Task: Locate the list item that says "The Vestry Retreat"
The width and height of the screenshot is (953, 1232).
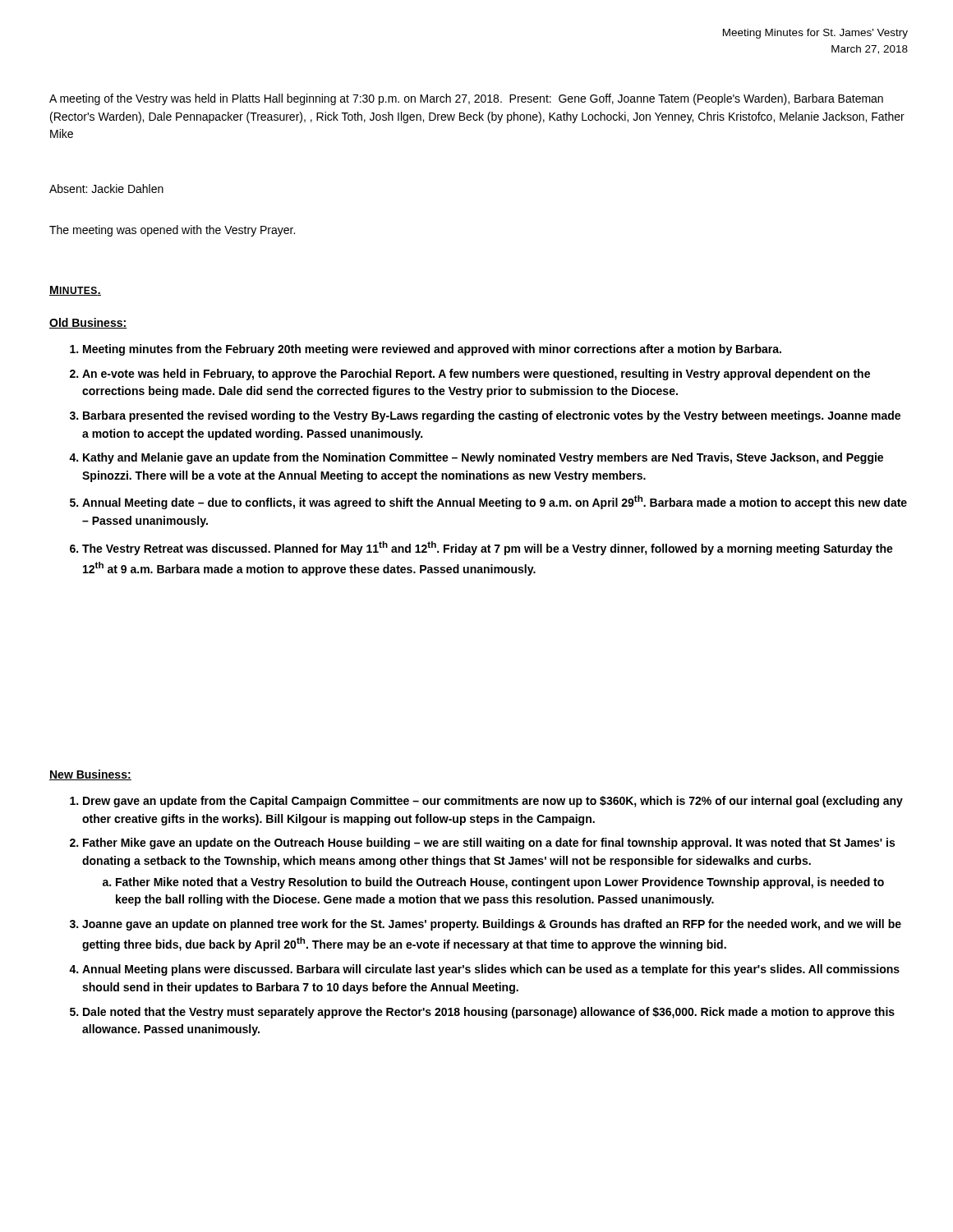Action: pos(488,557)
